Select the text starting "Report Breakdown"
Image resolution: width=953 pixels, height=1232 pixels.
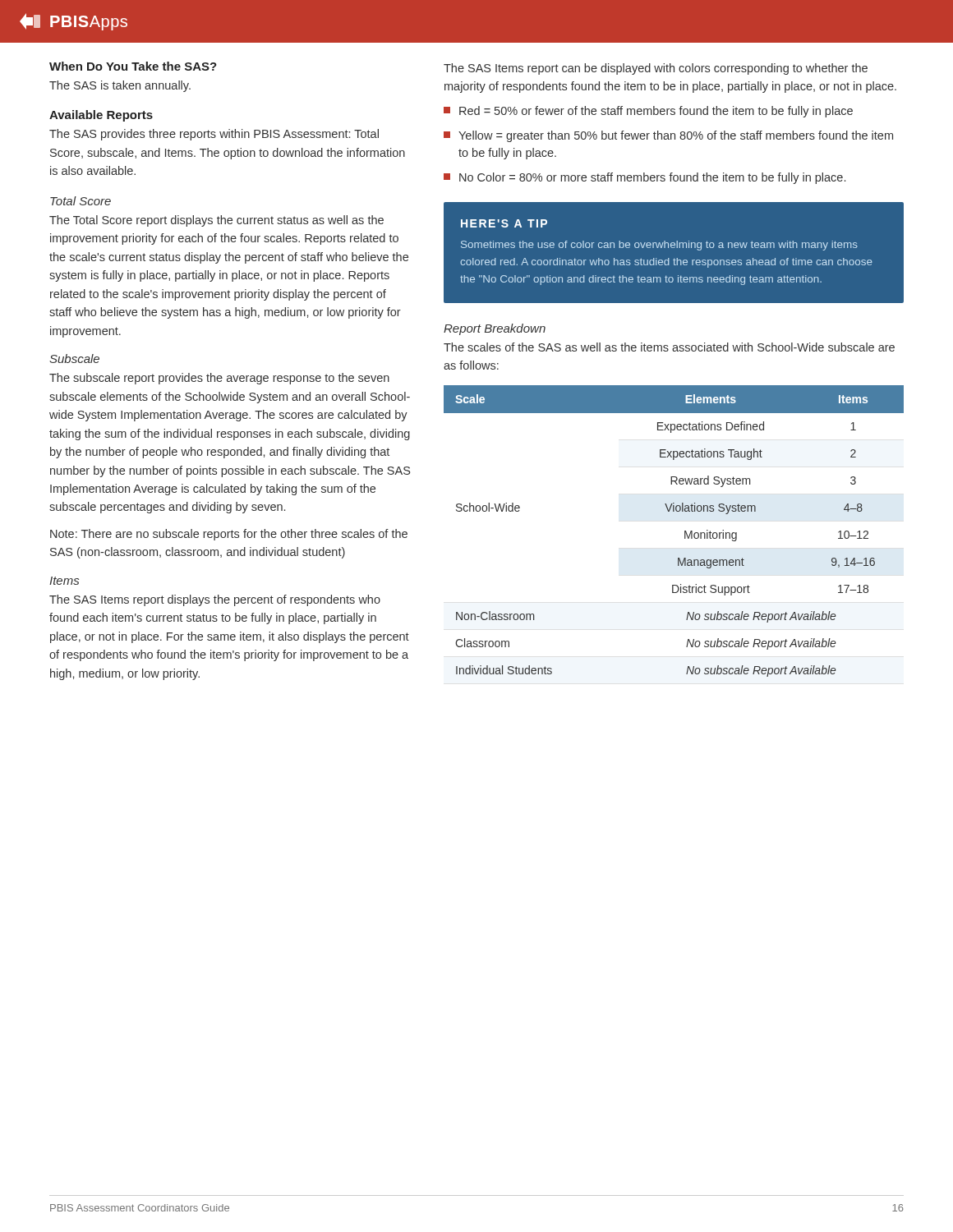pos(495,328)
